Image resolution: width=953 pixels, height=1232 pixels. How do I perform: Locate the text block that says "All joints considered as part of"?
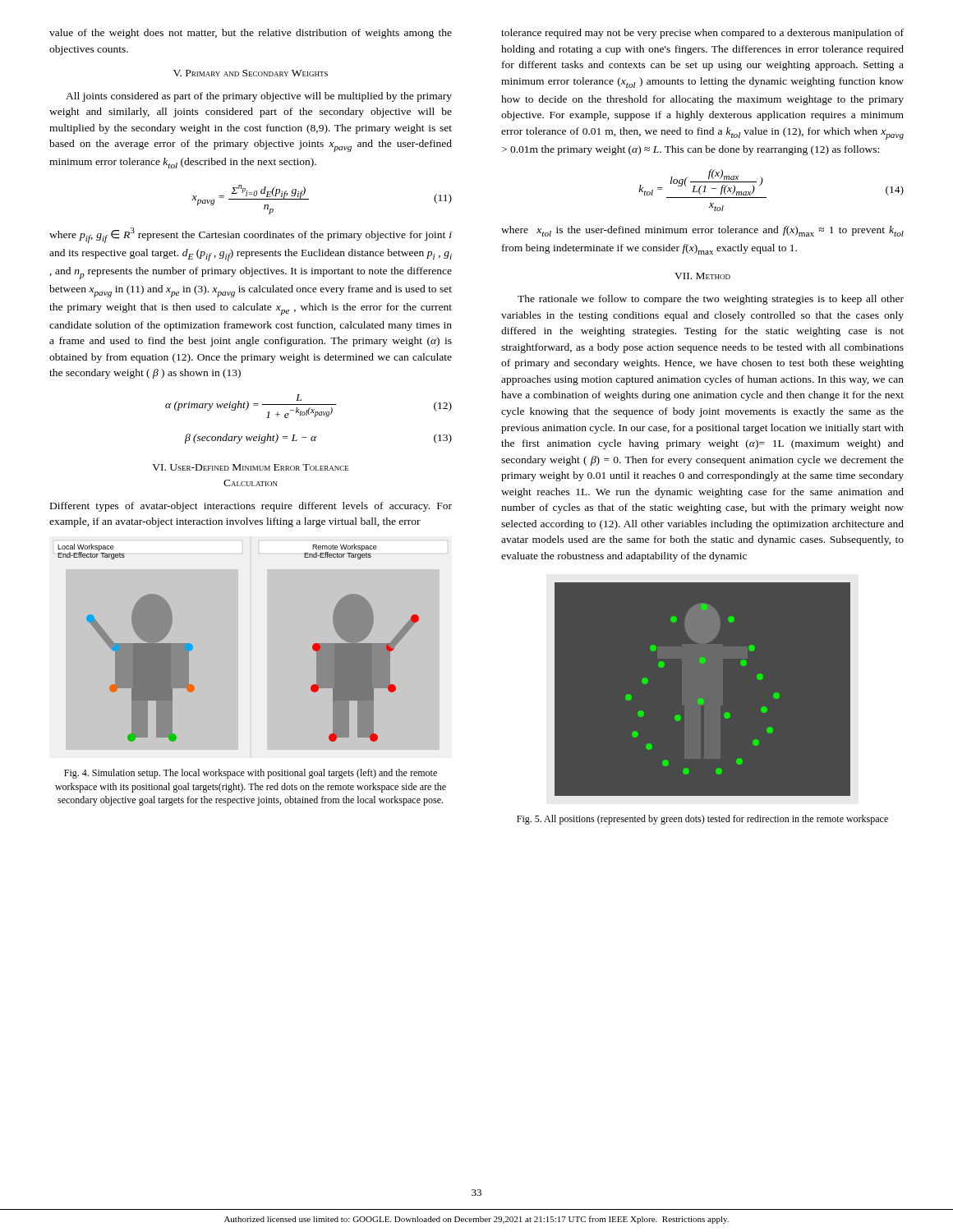coord(251,130)
